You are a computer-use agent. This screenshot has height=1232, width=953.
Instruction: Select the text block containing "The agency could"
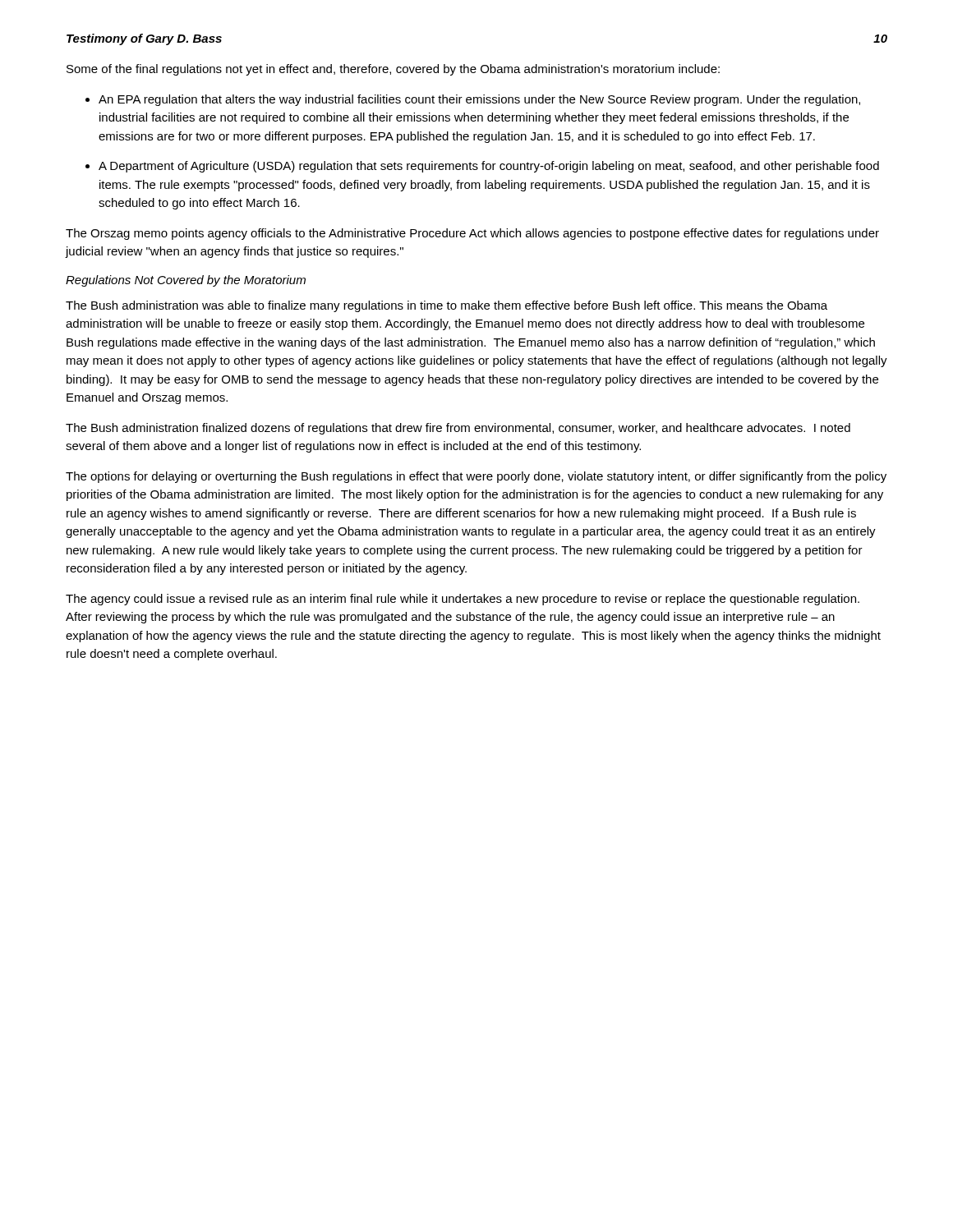473,626
